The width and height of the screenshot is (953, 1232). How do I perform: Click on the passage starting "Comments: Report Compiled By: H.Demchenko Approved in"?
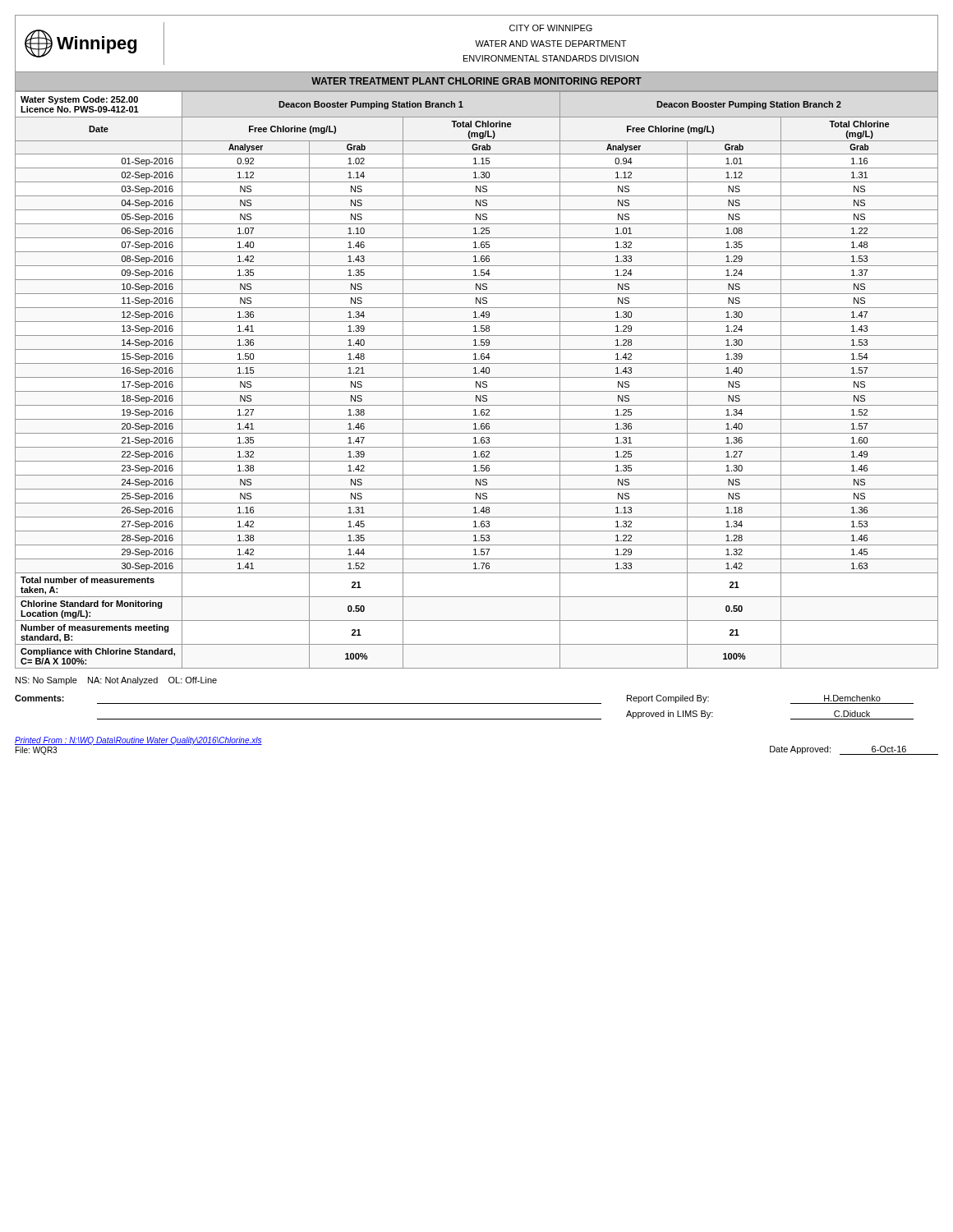click(x=476, y=706)
